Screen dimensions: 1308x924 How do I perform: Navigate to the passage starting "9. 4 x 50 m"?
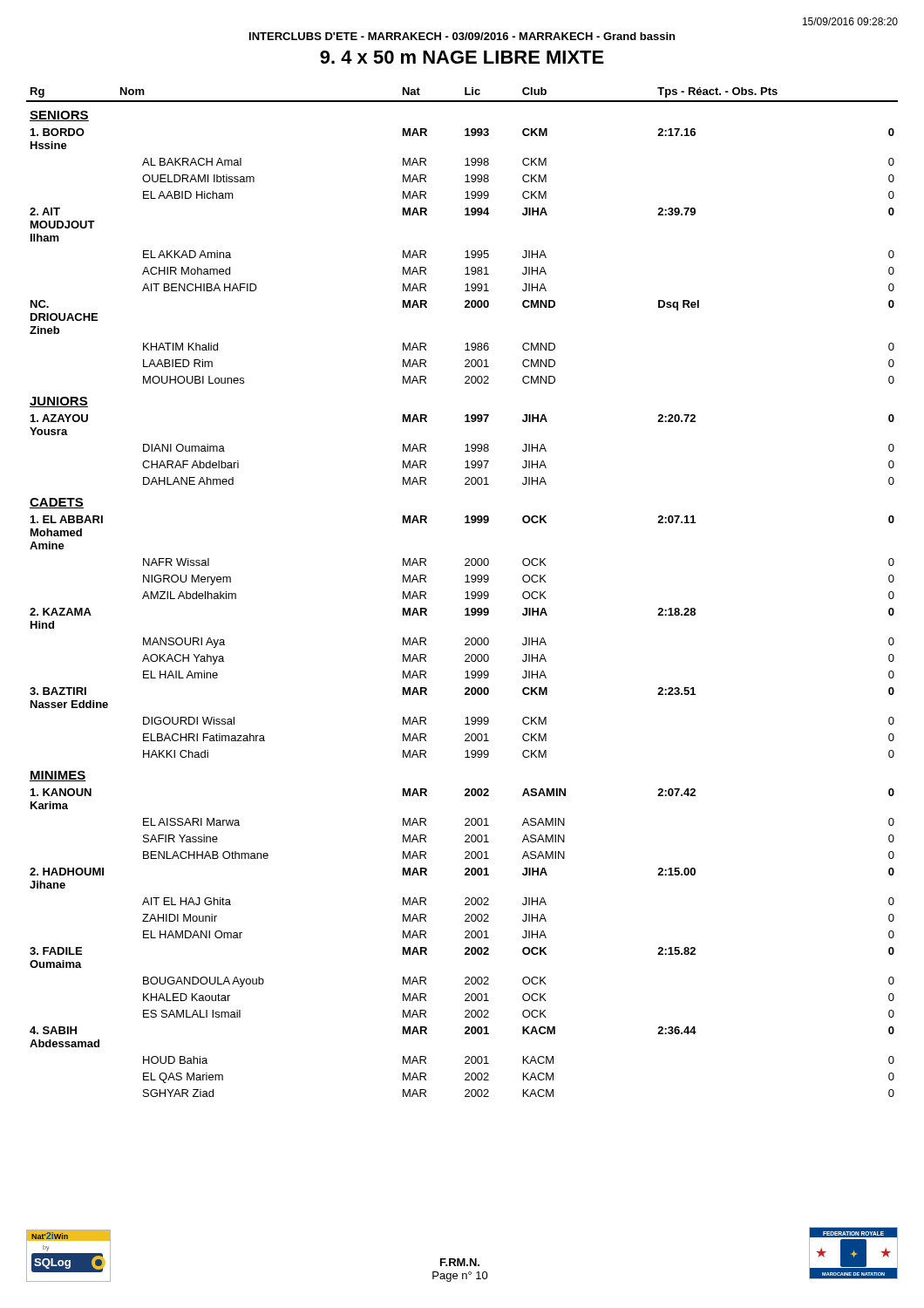(462, 57)
